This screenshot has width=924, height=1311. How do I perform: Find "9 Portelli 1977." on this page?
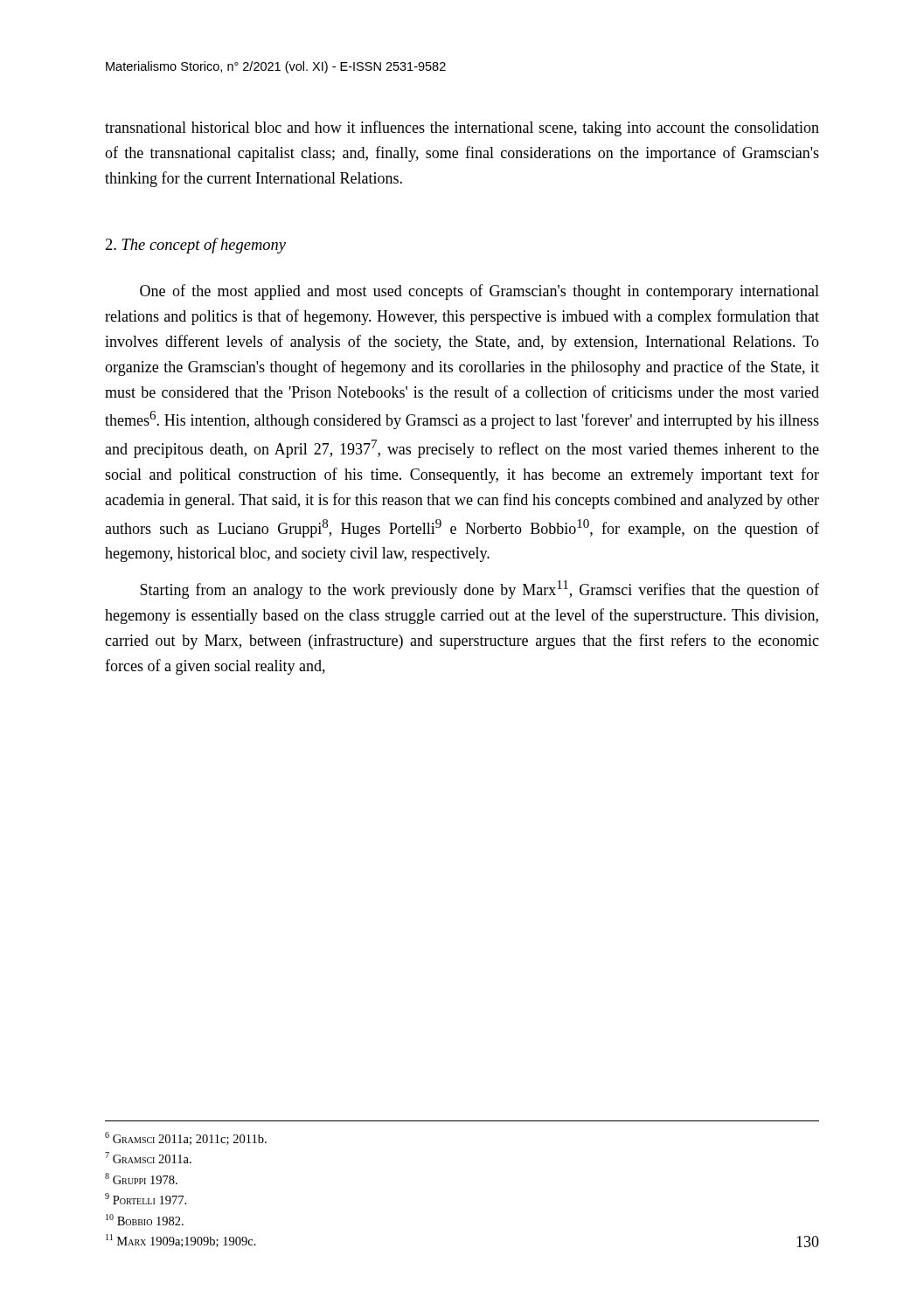click(x=146, y=1199)
